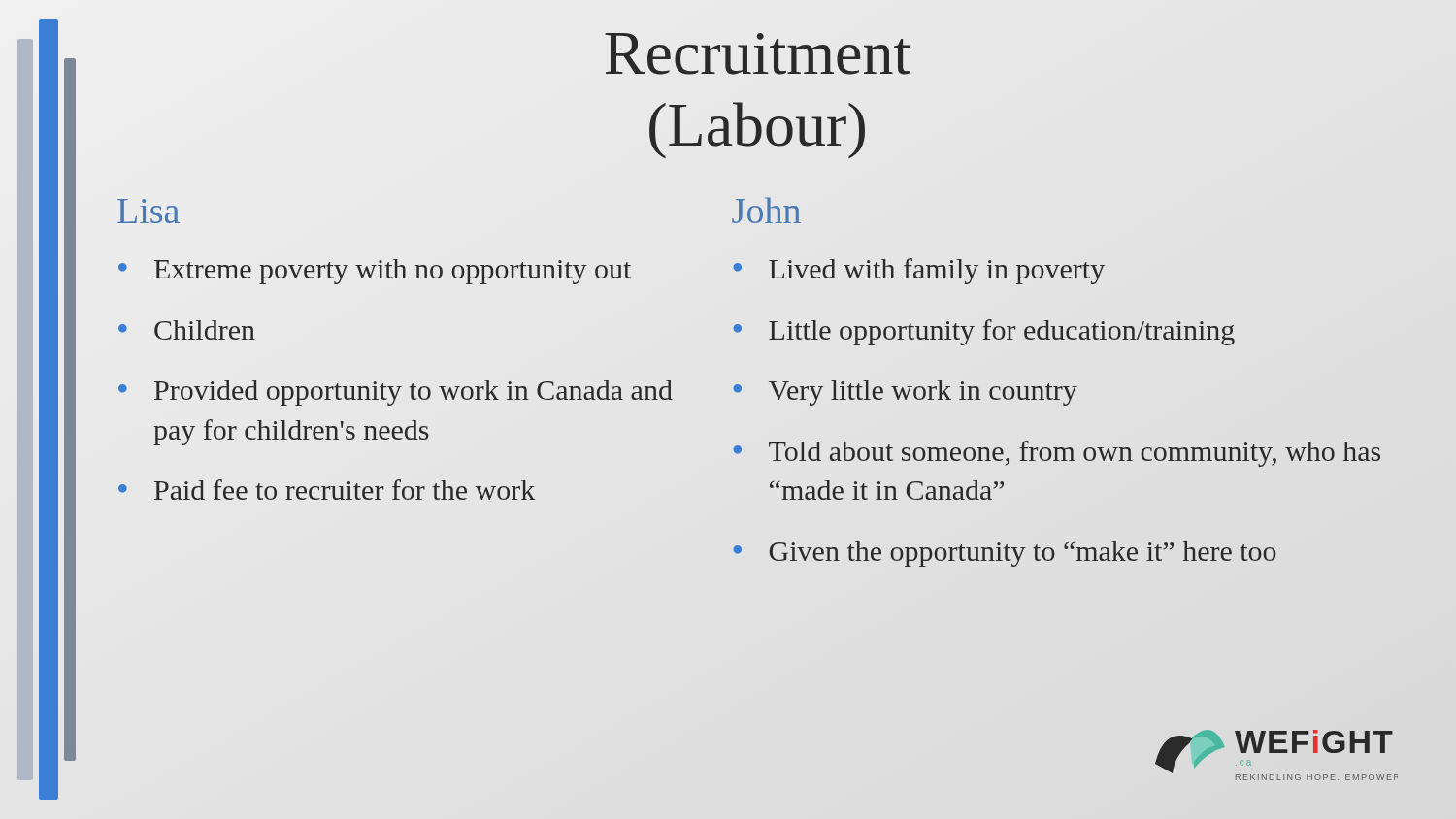1456x819 pixels.
Task: Click the passage that begins "Paid fee to recruiter"
Action: point(344,490)
